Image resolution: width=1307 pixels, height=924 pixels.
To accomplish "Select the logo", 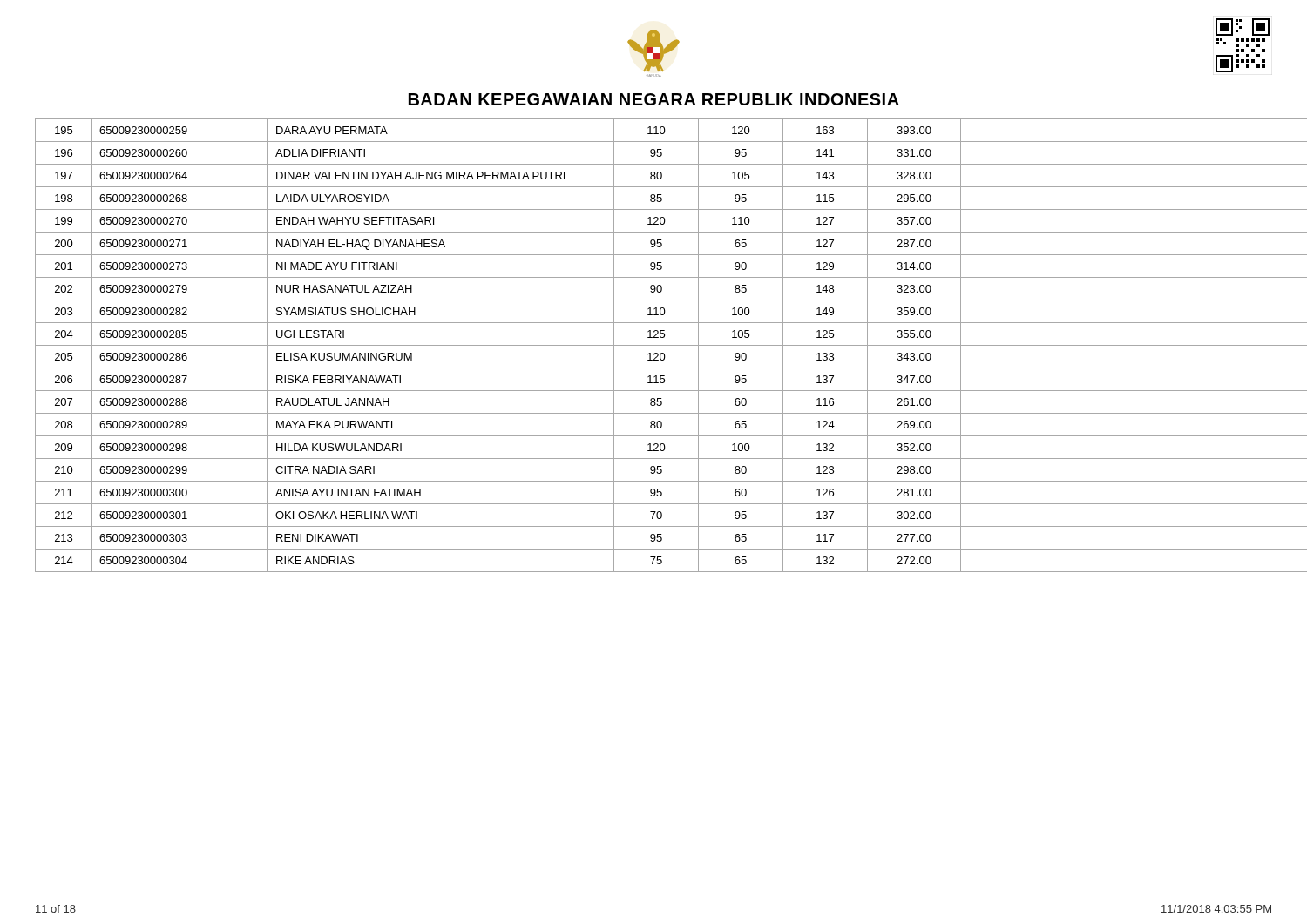I will coord(654,48).
